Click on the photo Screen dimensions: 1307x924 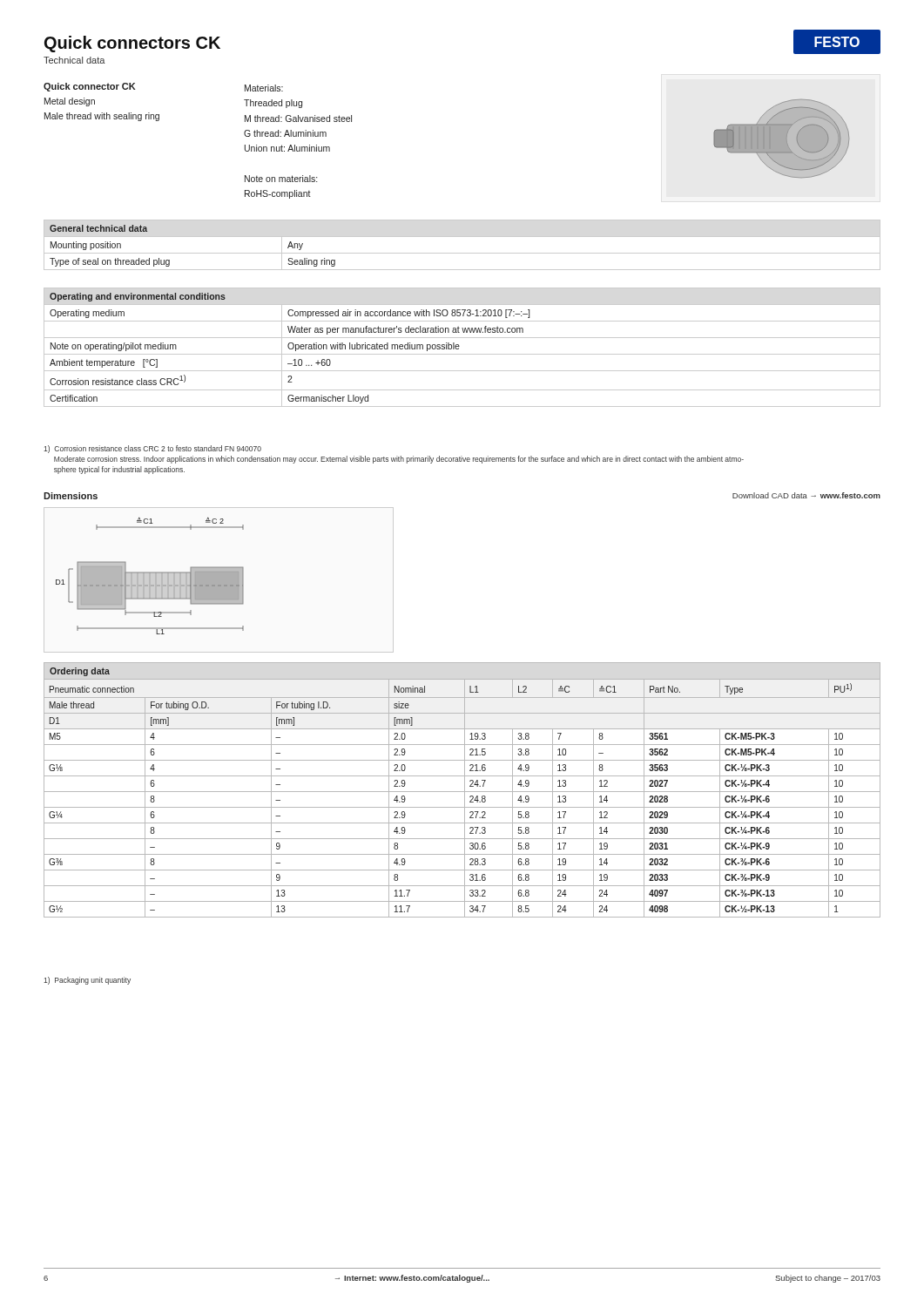771,138
